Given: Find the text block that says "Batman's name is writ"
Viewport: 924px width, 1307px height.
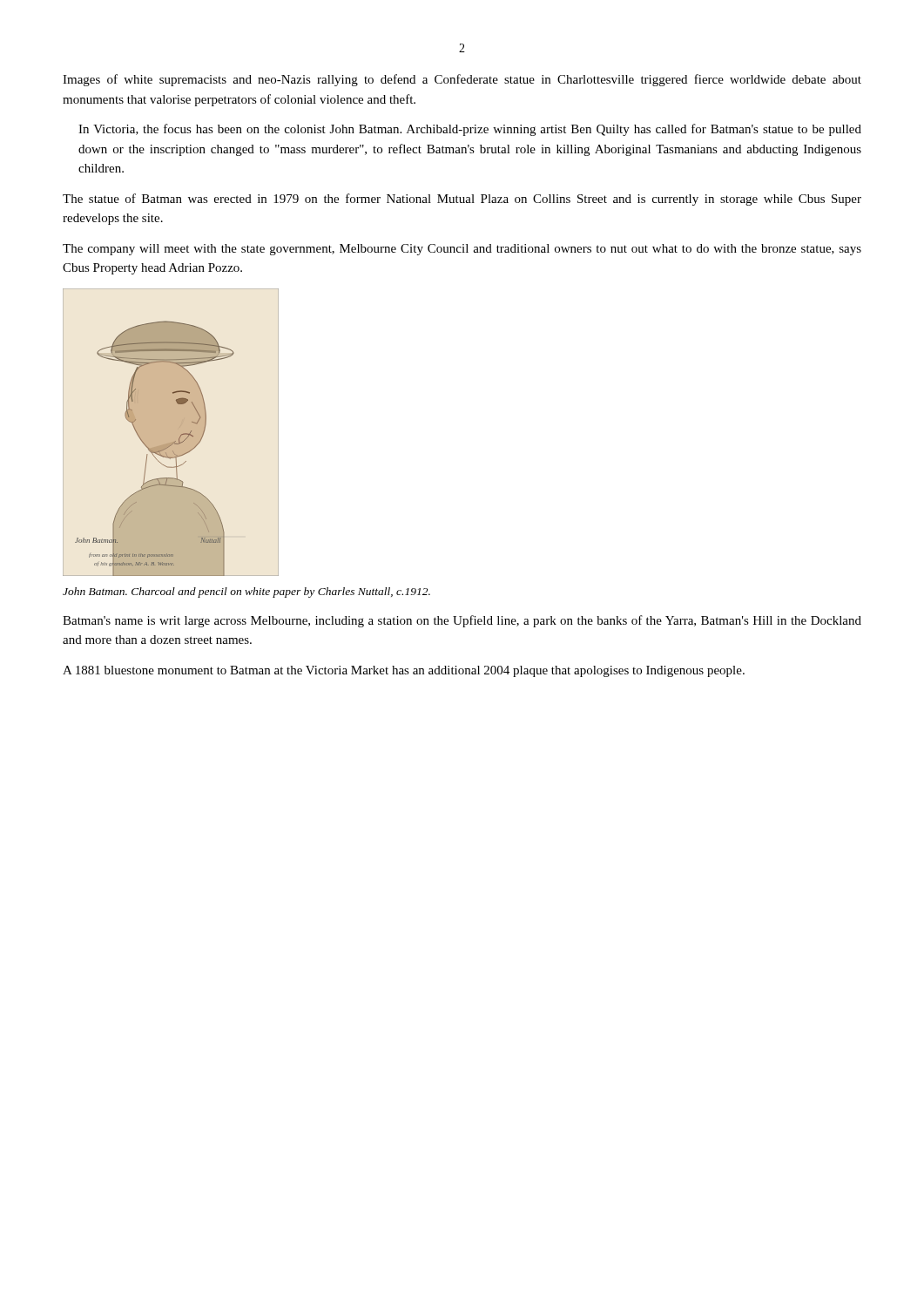Looking at the screenshot, I should pos(462,630).
